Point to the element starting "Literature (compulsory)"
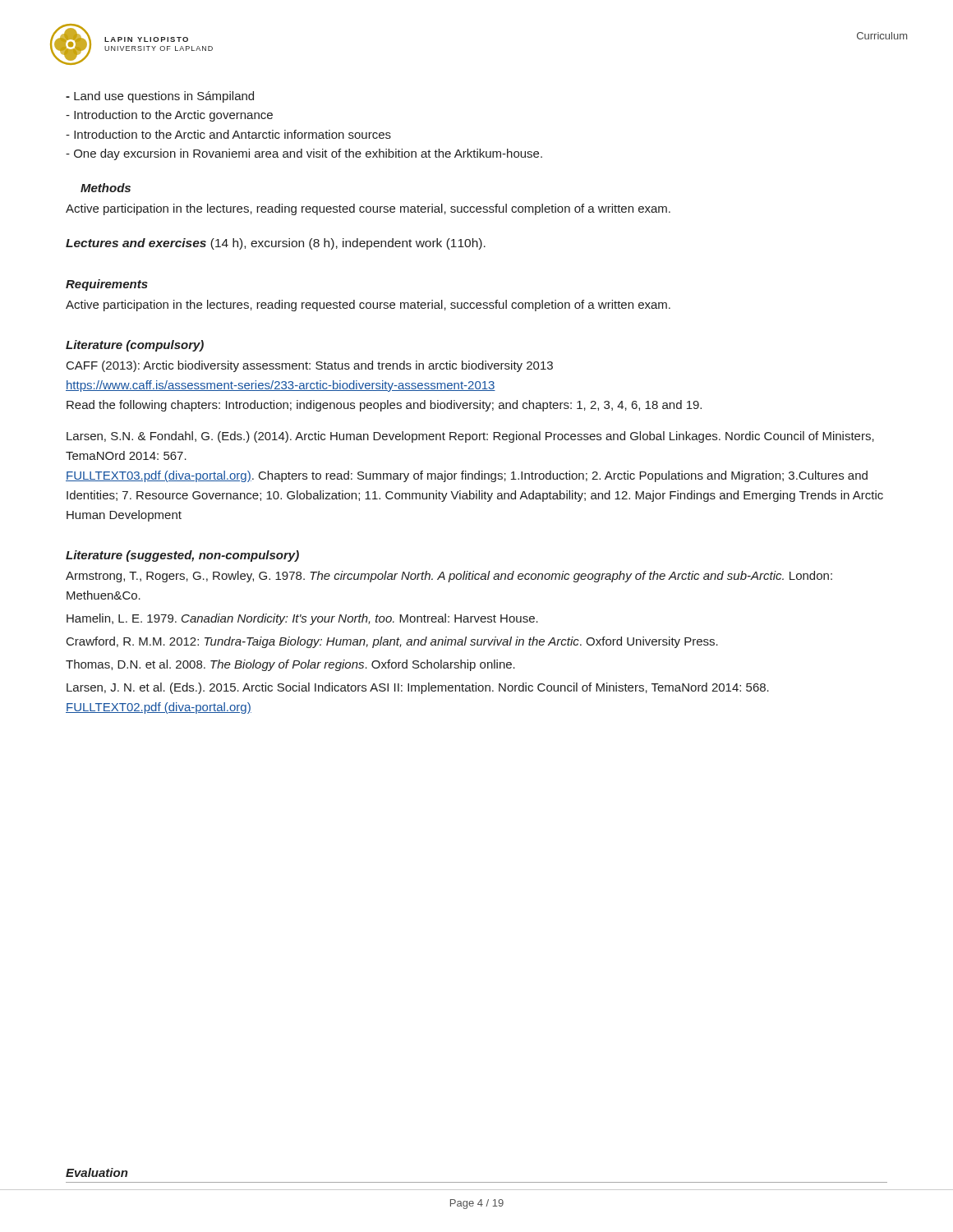Viewport: 953px width, 1232px height. coord(135,344)
